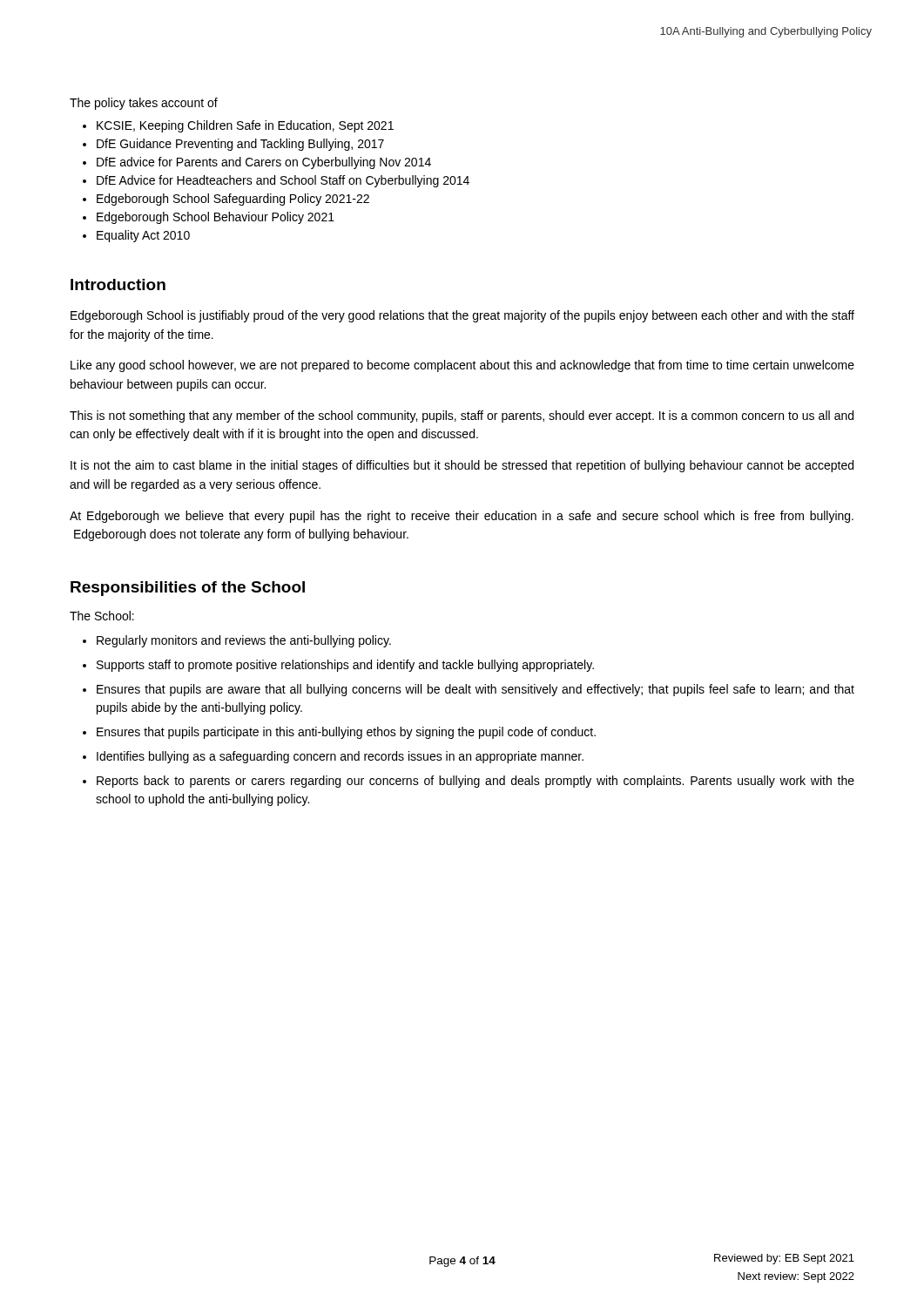Viewport: 924px width, 1307px height.
Task: Find the block on this page that starts "DfE advice for"
Action: tap(264, 162)
